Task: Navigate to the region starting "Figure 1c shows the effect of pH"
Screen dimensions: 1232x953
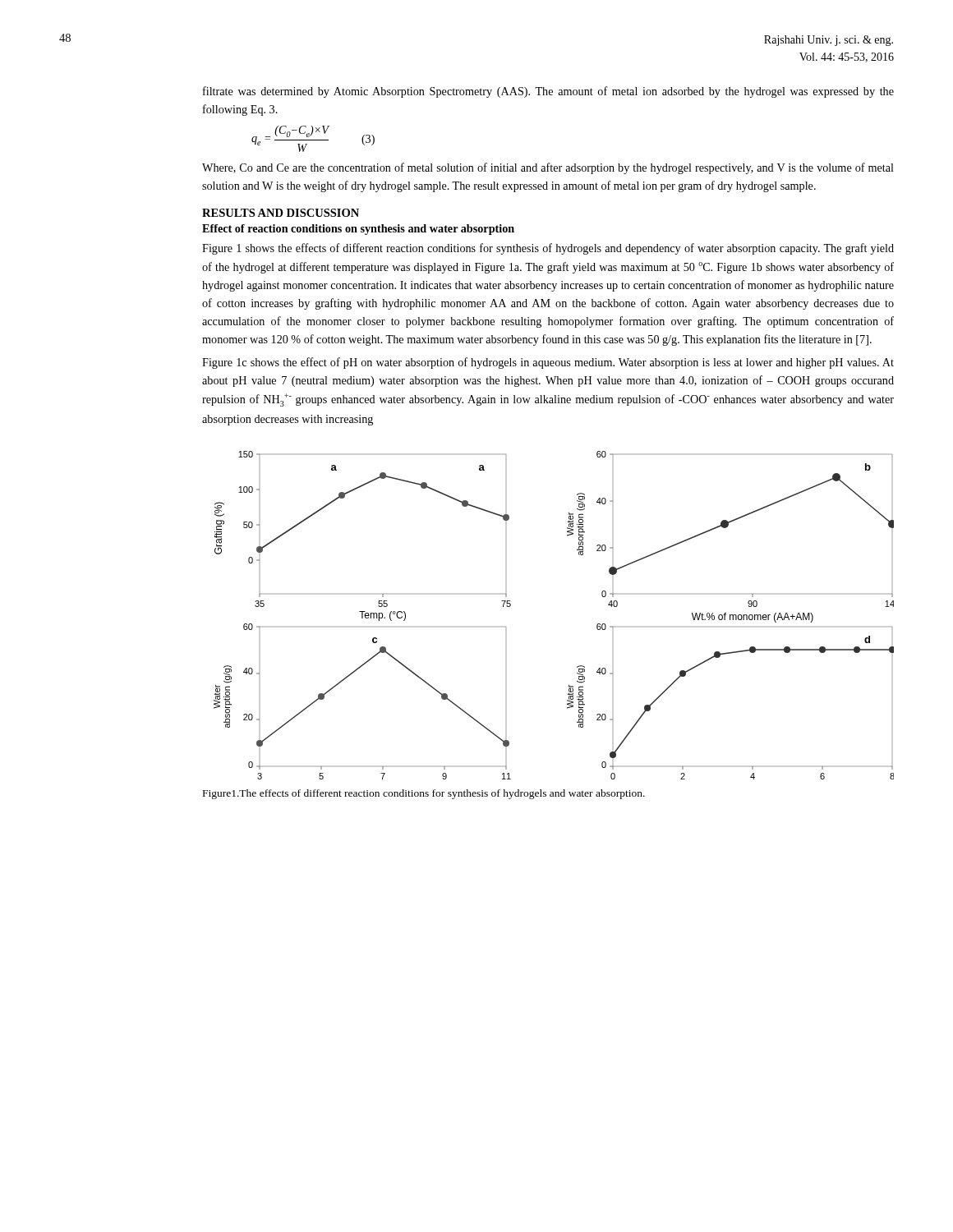Action: click(x=548, y=390)
